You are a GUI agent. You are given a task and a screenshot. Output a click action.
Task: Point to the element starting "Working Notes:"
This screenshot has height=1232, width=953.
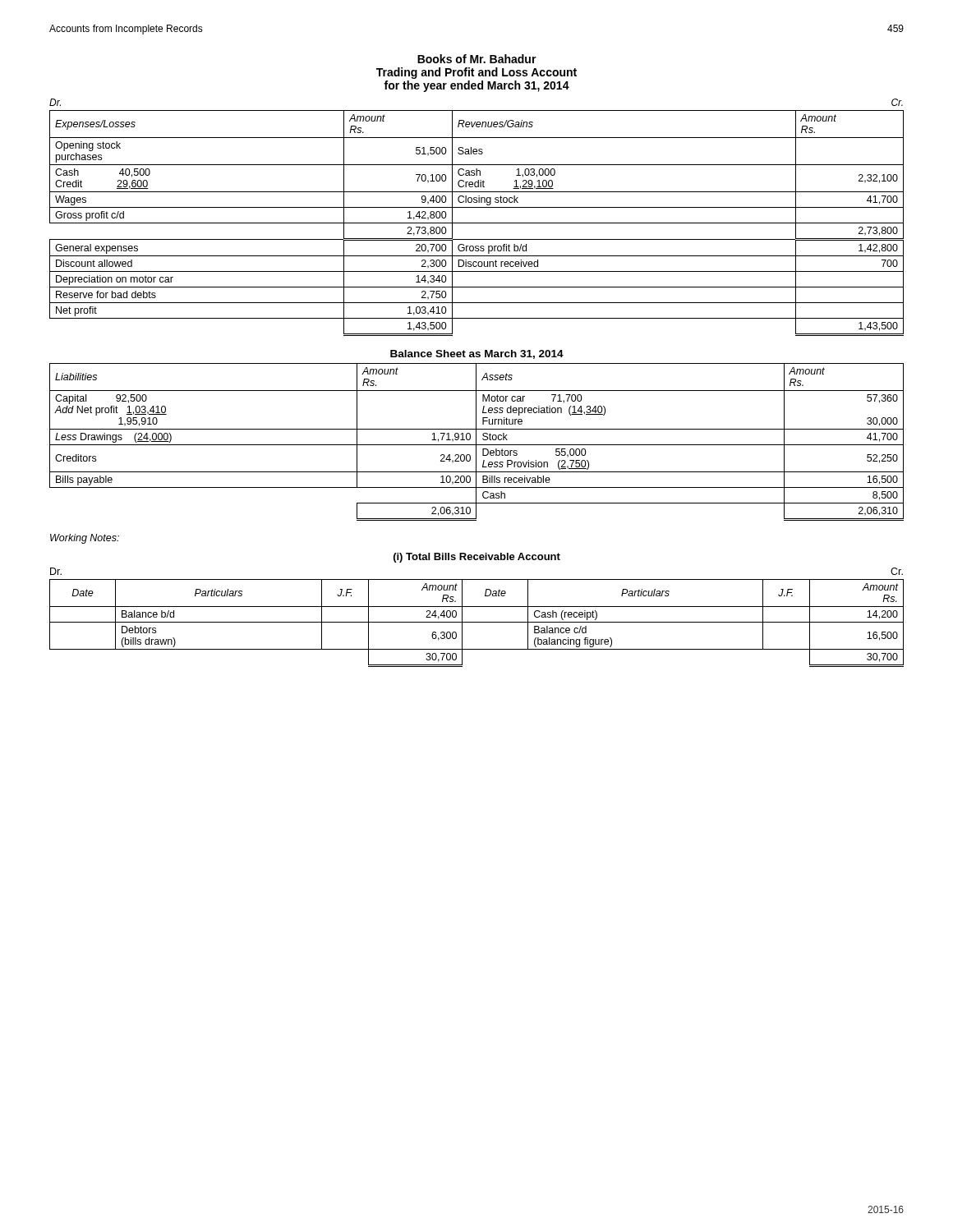click(84, 538)
